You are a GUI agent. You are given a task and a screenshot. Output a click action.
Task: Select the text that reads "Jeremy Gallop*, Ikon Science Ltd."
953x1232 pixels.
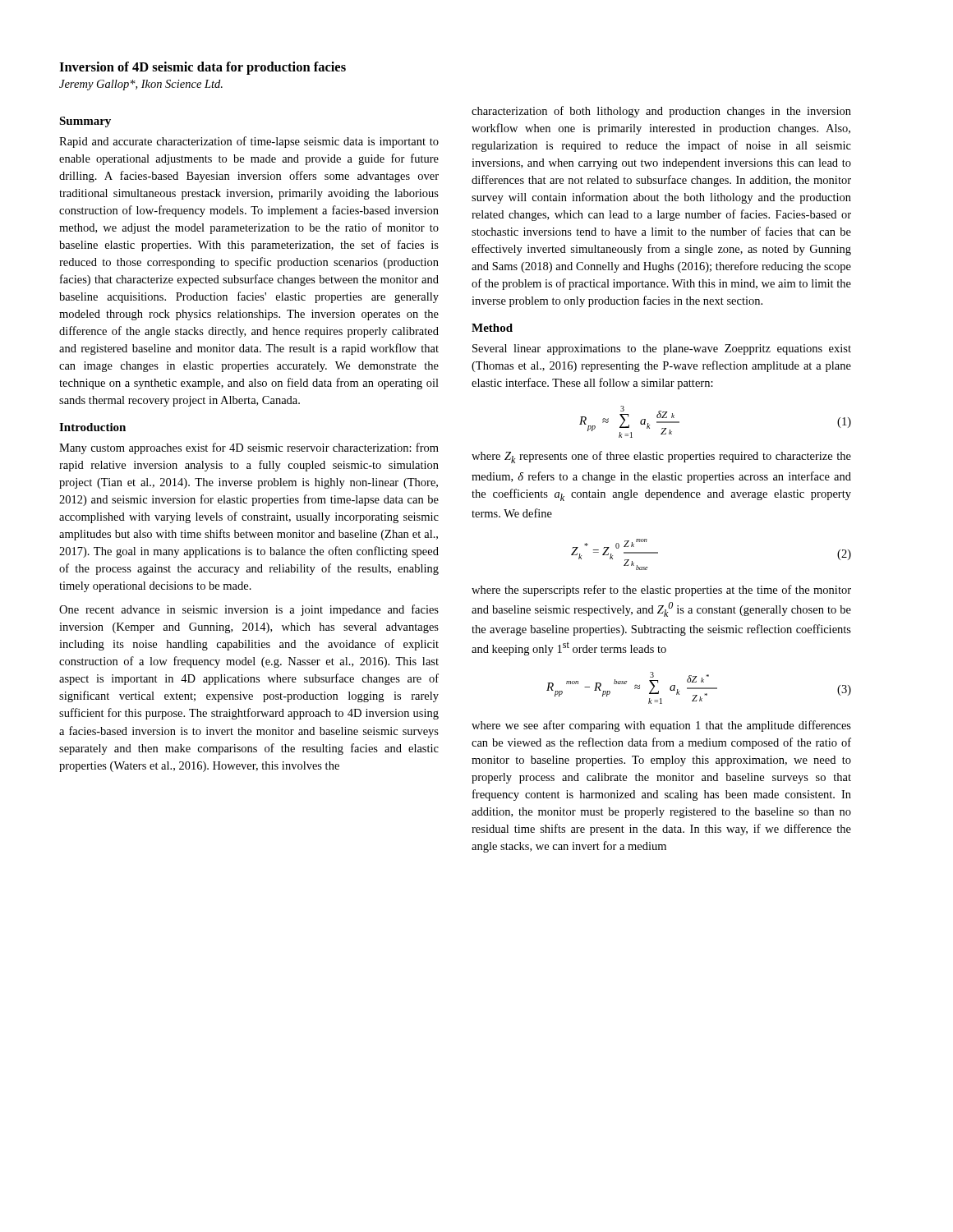(x=141, y=84)
